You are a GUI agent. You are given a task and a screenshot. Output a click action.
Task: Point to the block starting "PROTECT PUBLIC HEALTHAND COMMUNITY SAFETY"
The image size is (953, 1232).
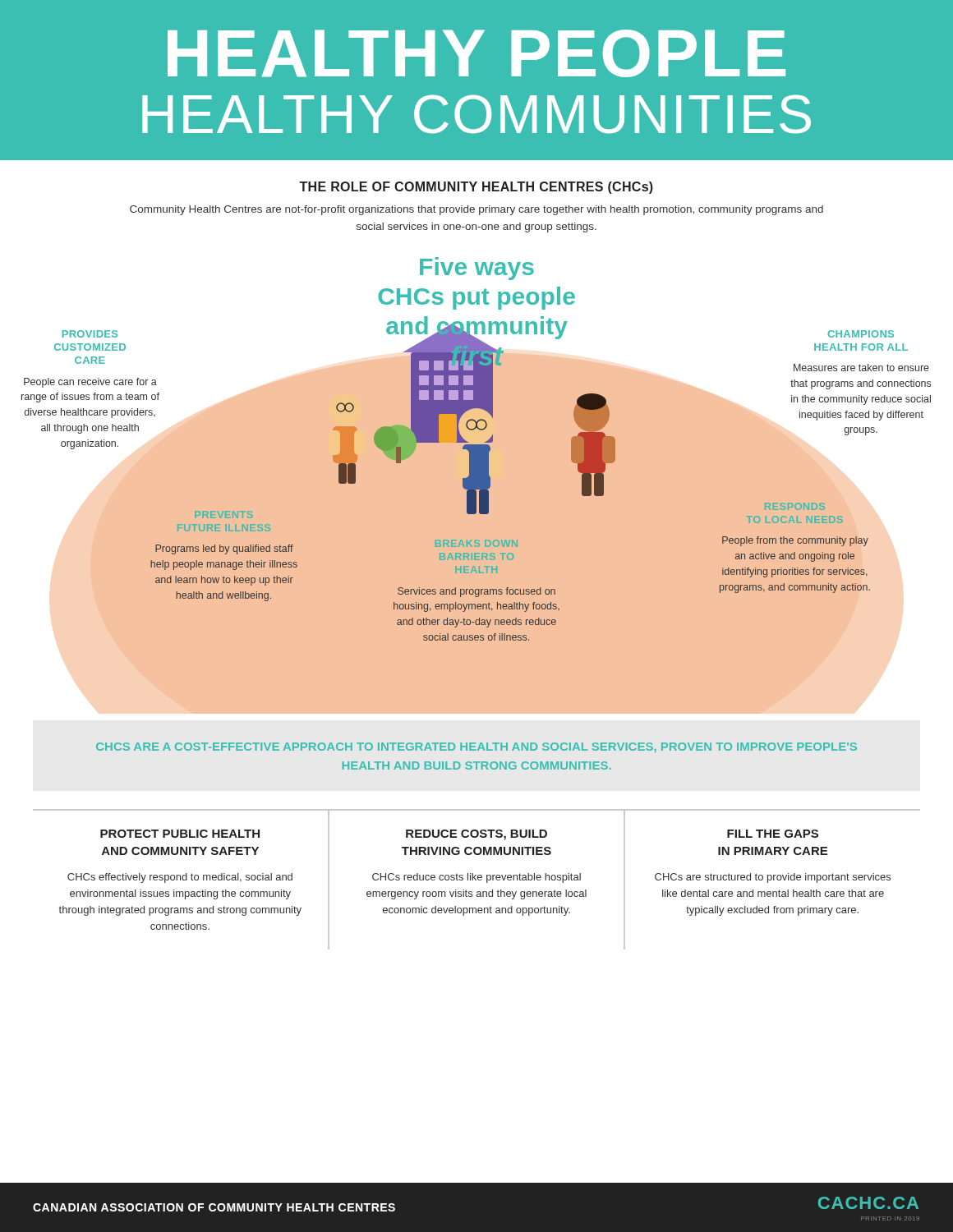(x=180, y=842)
